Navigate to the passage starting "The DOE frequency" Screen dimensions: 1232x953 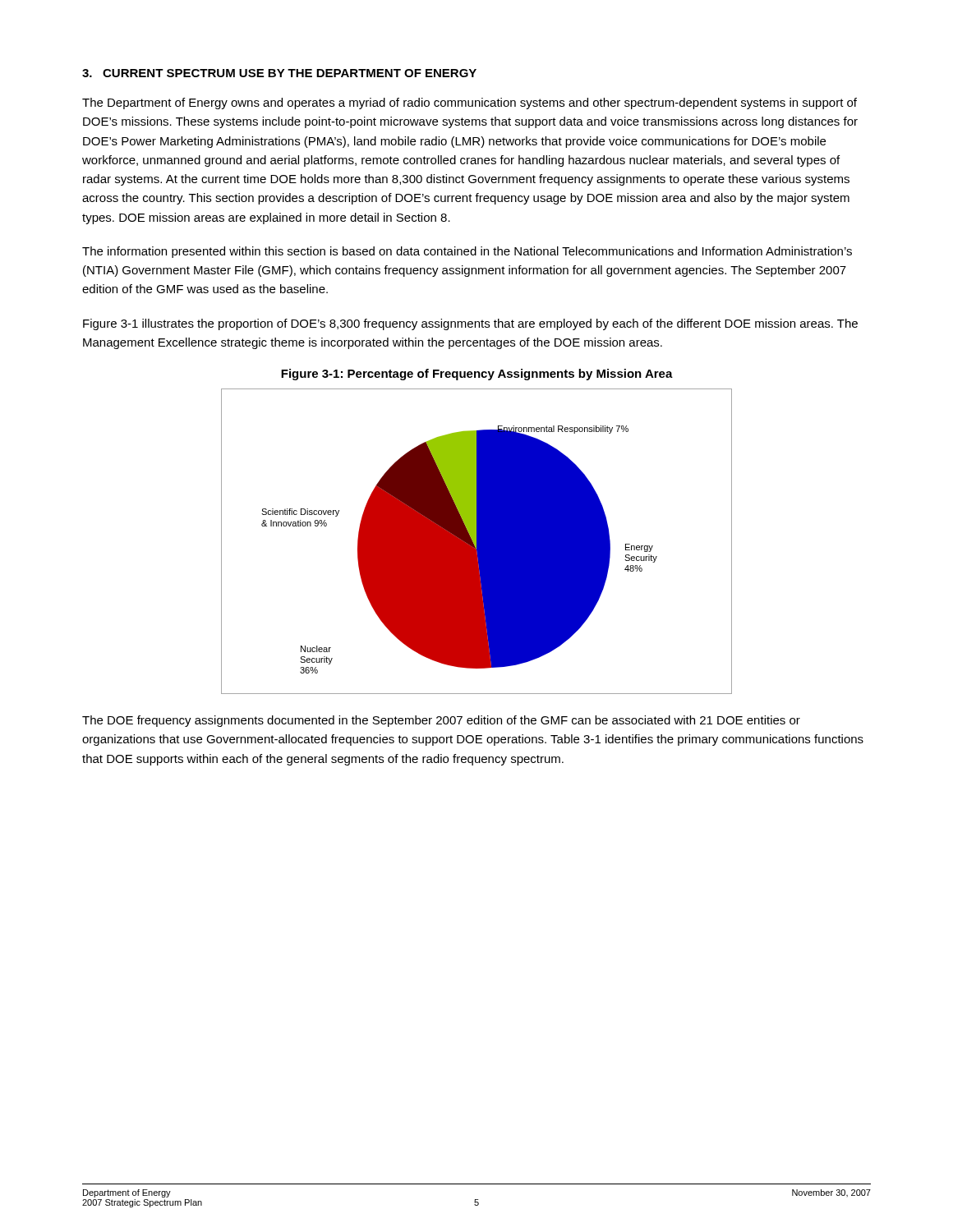[x=473, y=739]
